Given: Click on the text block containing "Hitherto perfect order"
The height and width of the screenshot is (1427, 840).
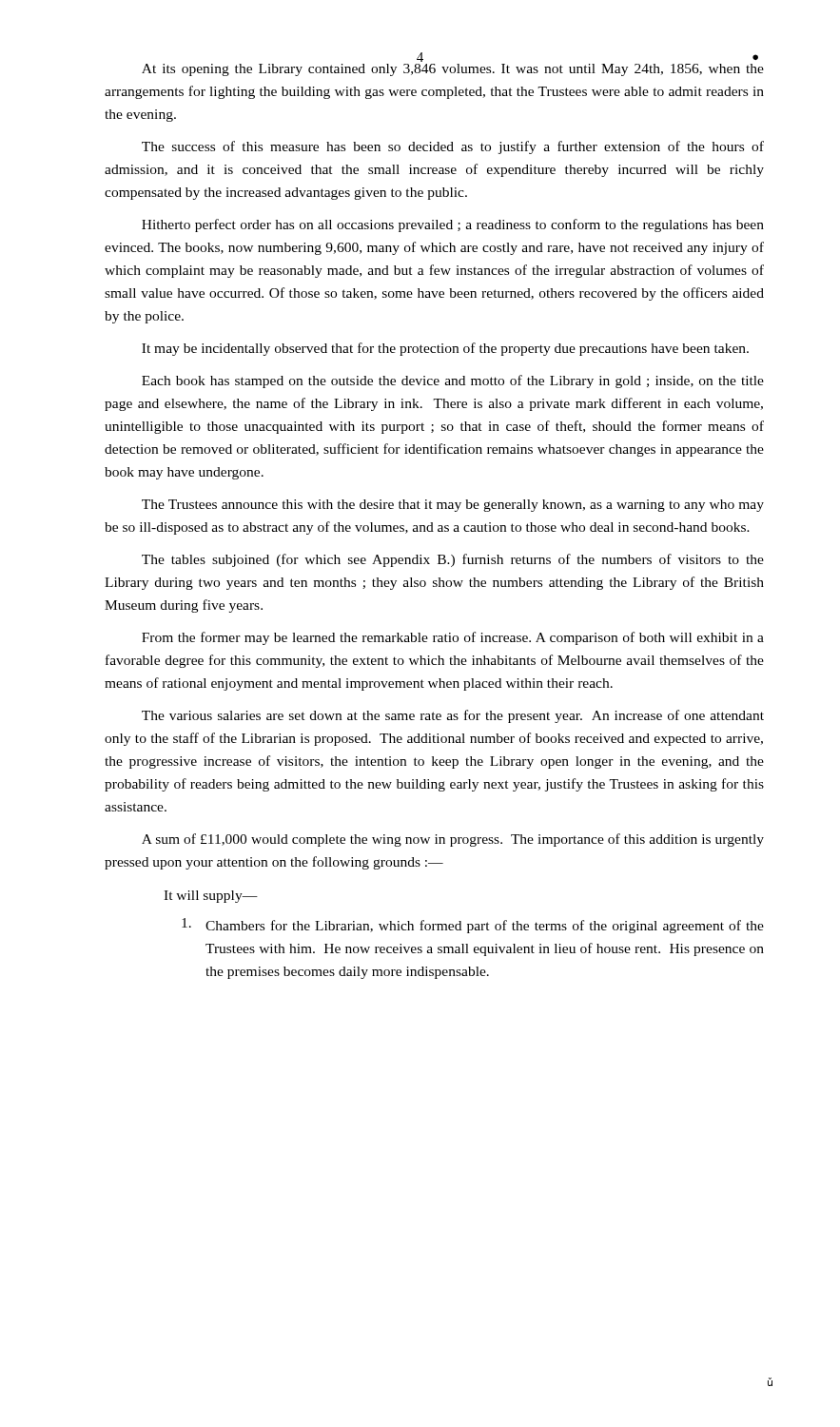Looking at the screenshot, I should click(x=434, y=270).
